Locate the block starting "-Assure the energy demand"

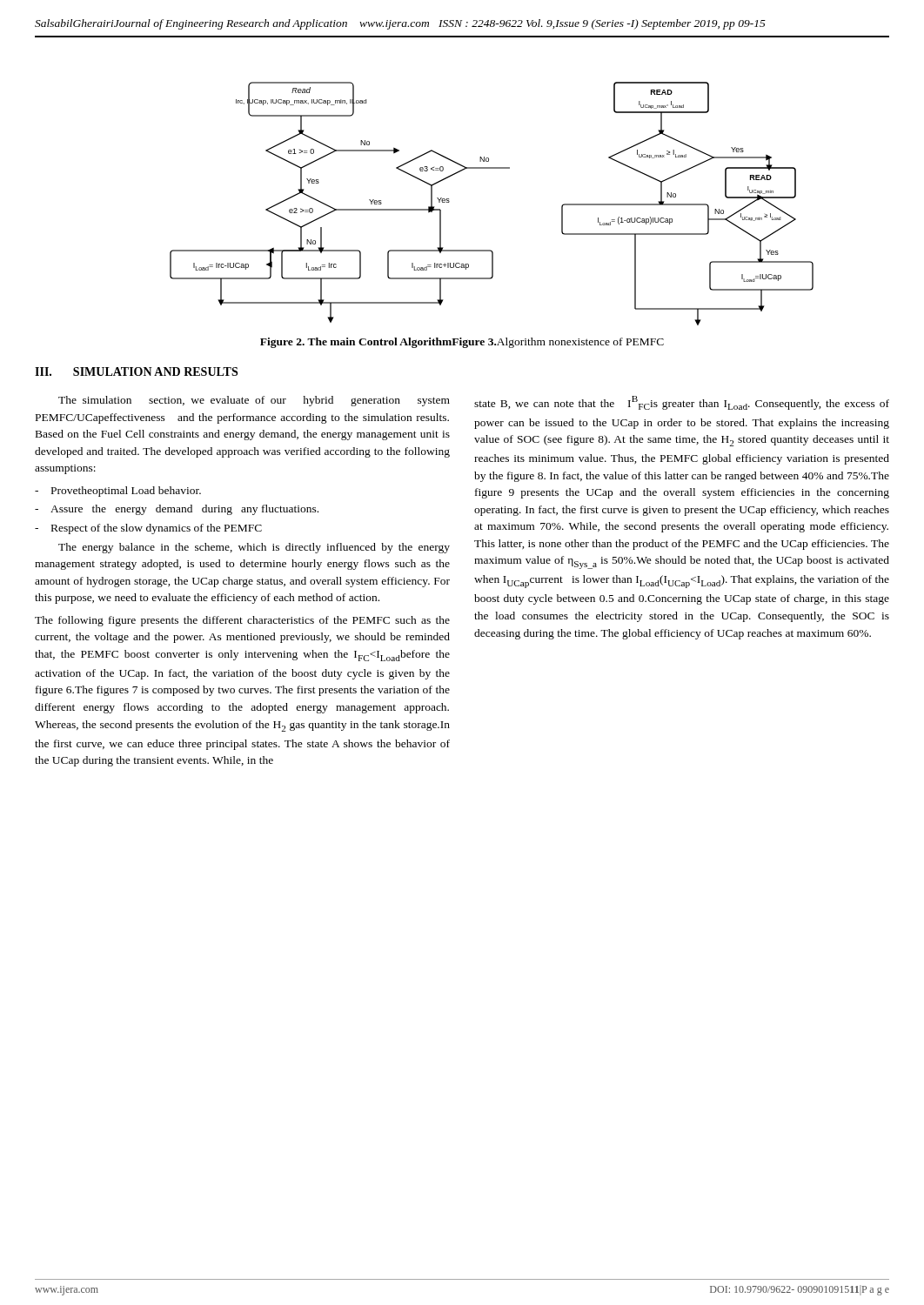[177, 509]
